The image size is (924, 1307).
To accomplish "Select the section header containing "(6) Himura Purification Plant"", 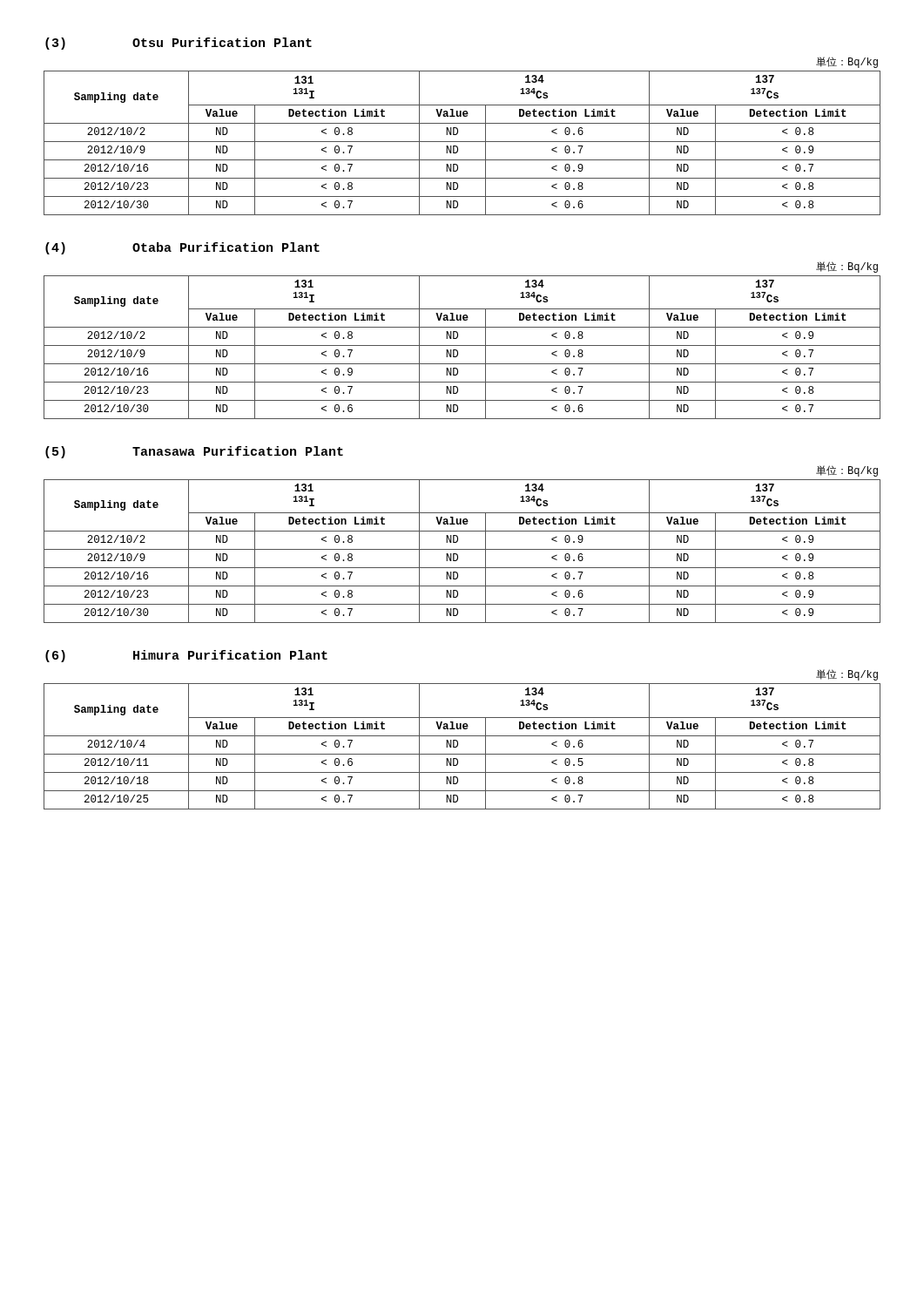I will [x=186, y=657].
